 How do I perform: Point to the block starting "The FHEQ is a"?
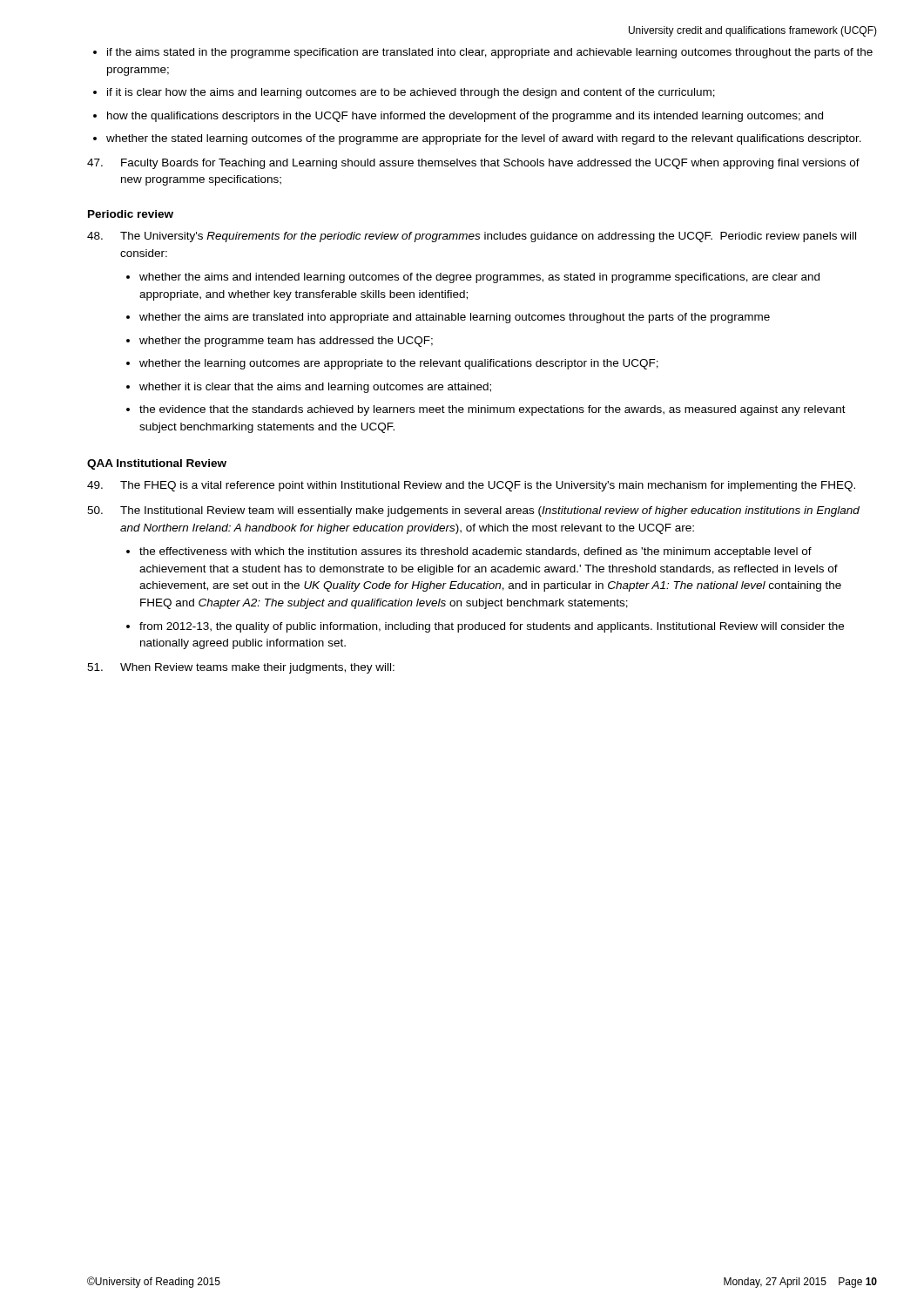tap(482, 485)
